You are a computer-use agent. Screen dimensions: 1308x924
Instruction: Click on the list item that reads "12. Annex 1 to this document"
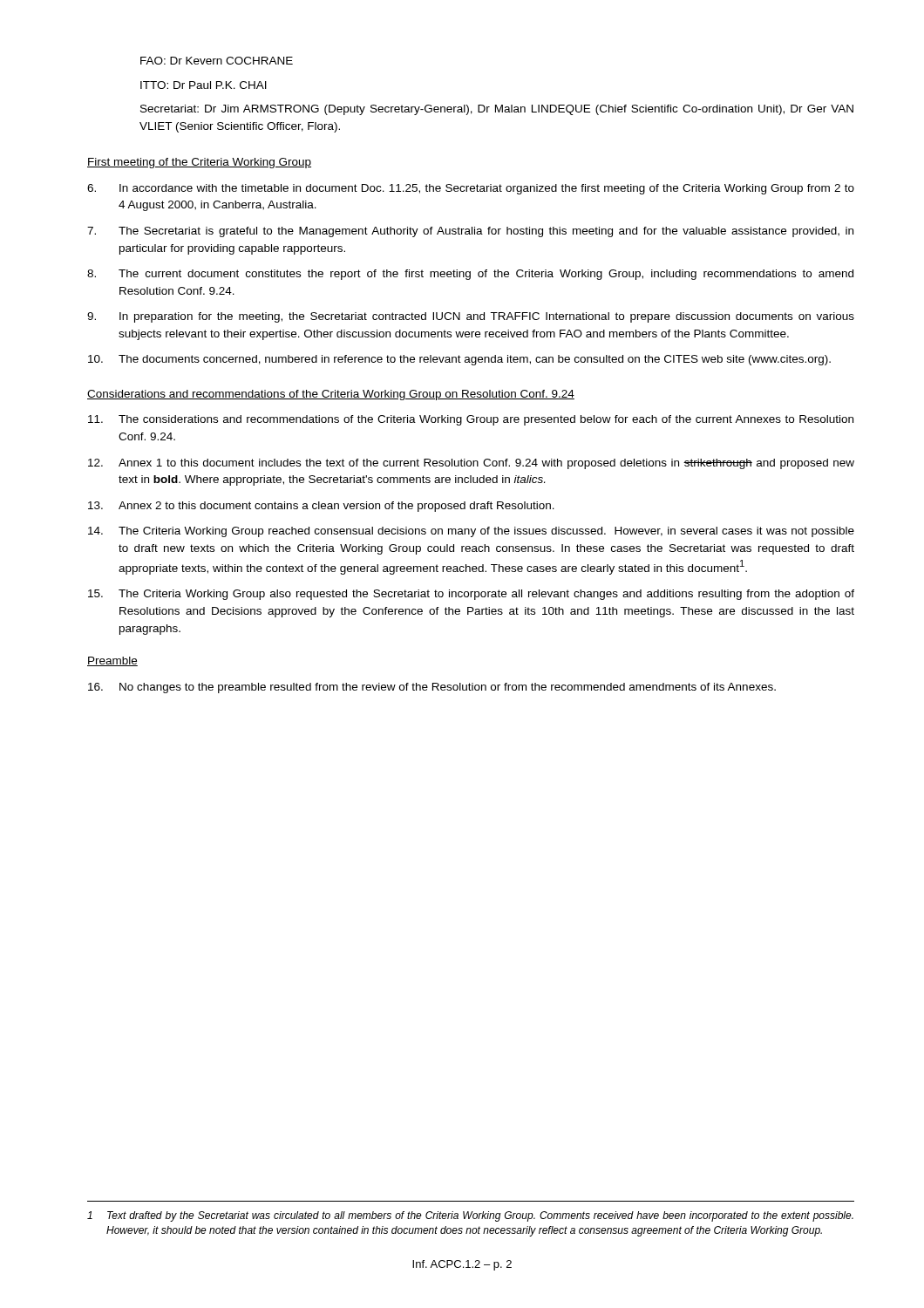[471, 471]
